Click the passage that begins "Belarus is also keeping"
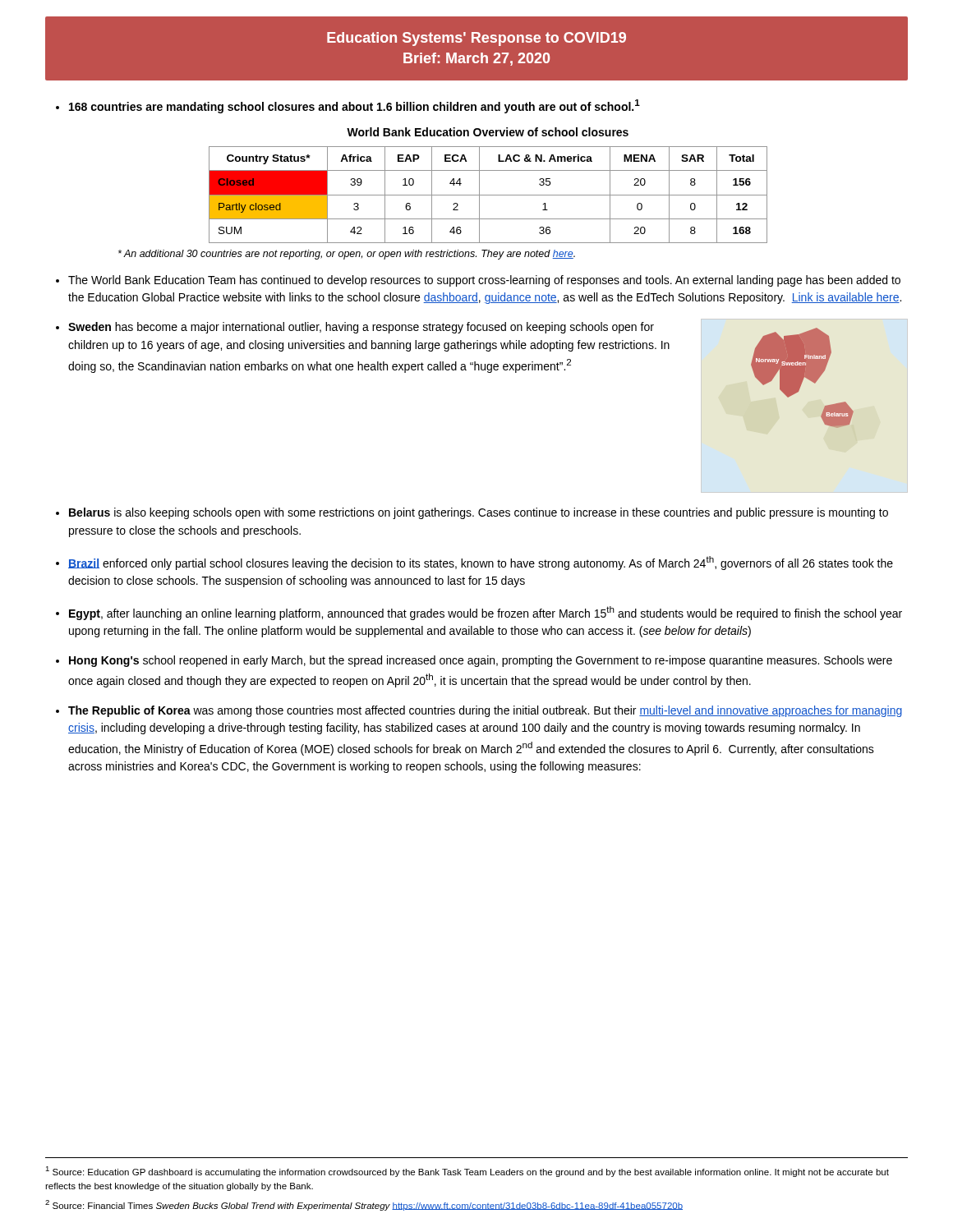The image size is (953, 1232). (478, 522)
